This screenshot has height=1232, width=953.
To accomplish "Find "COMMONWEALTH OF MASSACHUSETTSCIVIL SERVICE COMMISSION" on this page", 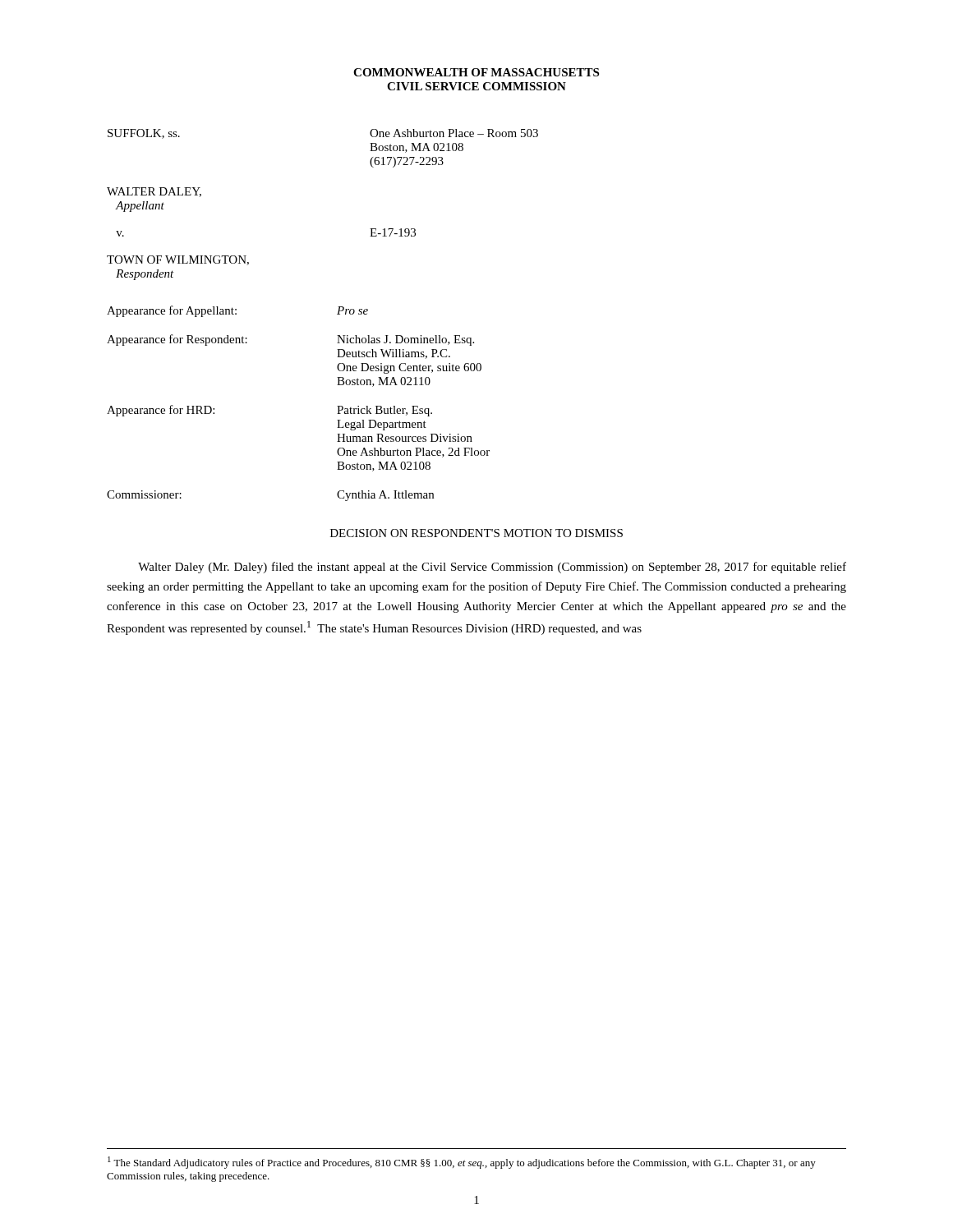I will (x=476, y=79).
